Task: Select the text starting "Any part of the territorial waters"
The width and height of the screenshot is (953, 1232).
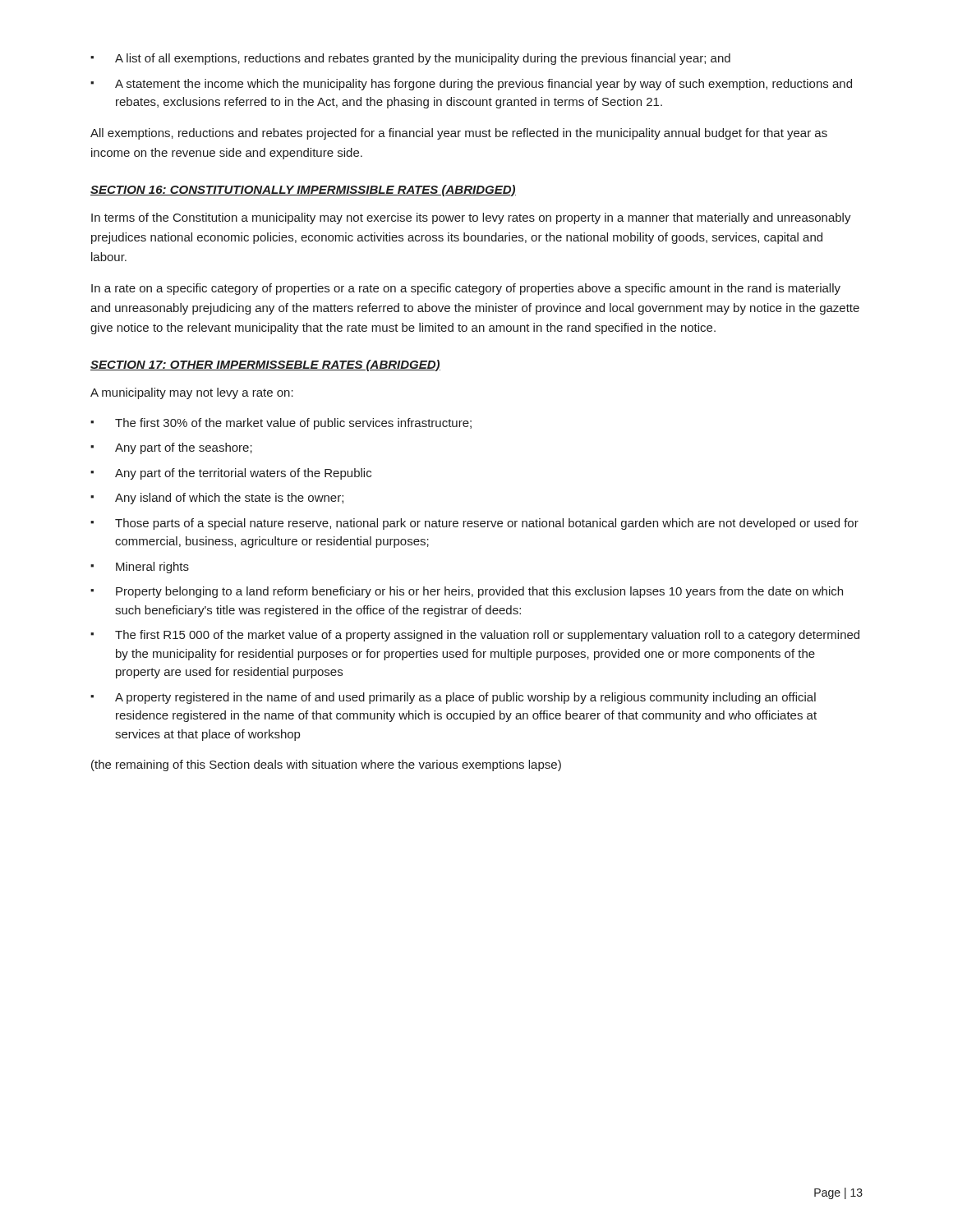Action: tap(243, 472)
